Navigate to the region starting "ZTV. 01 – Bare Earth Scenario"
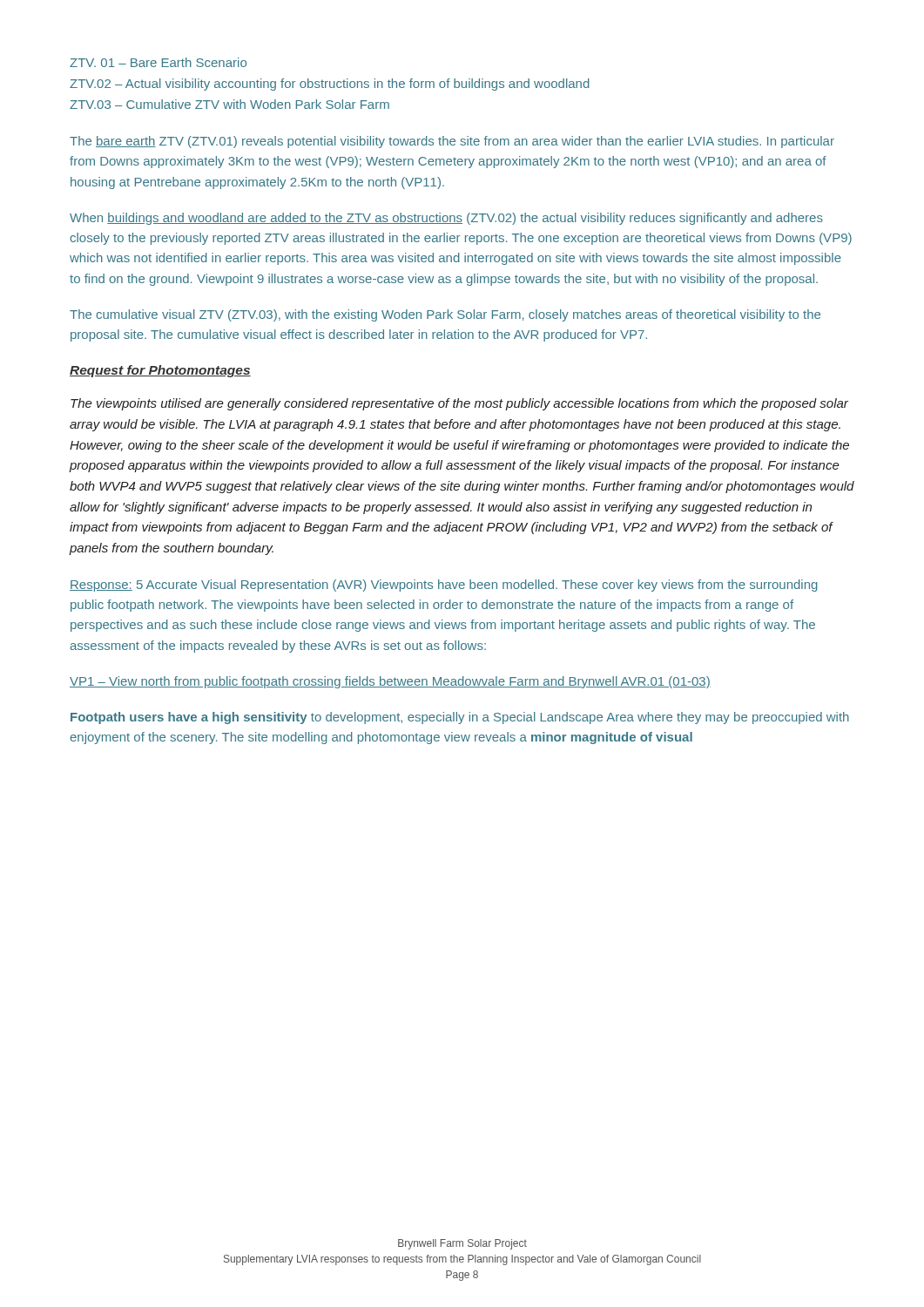924x1307 pixels. coord(330,83)
